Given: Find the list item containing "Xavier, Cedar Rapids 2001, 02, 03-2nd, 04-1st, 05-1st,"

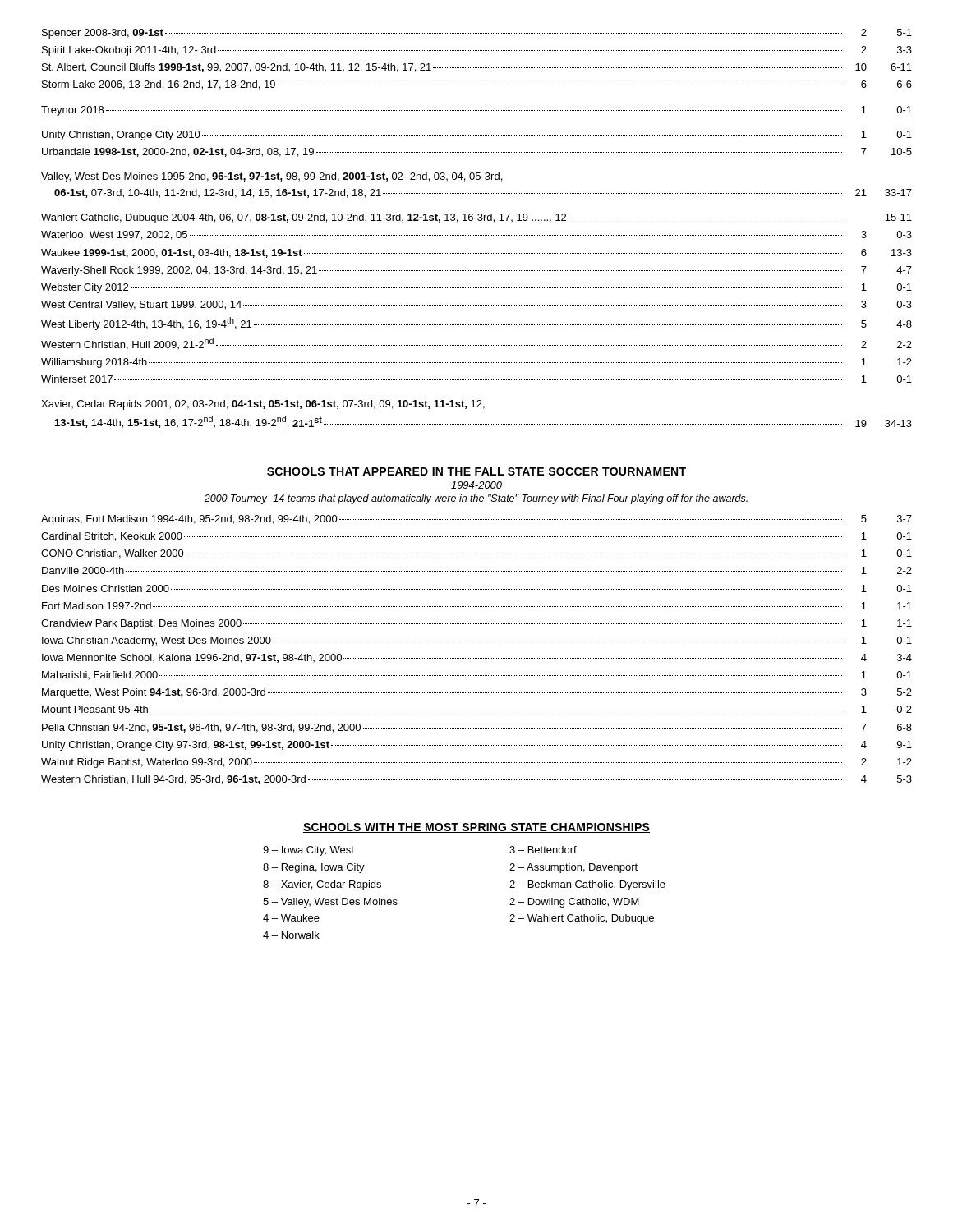Looking at the screenshot, I should click(476, 404).
